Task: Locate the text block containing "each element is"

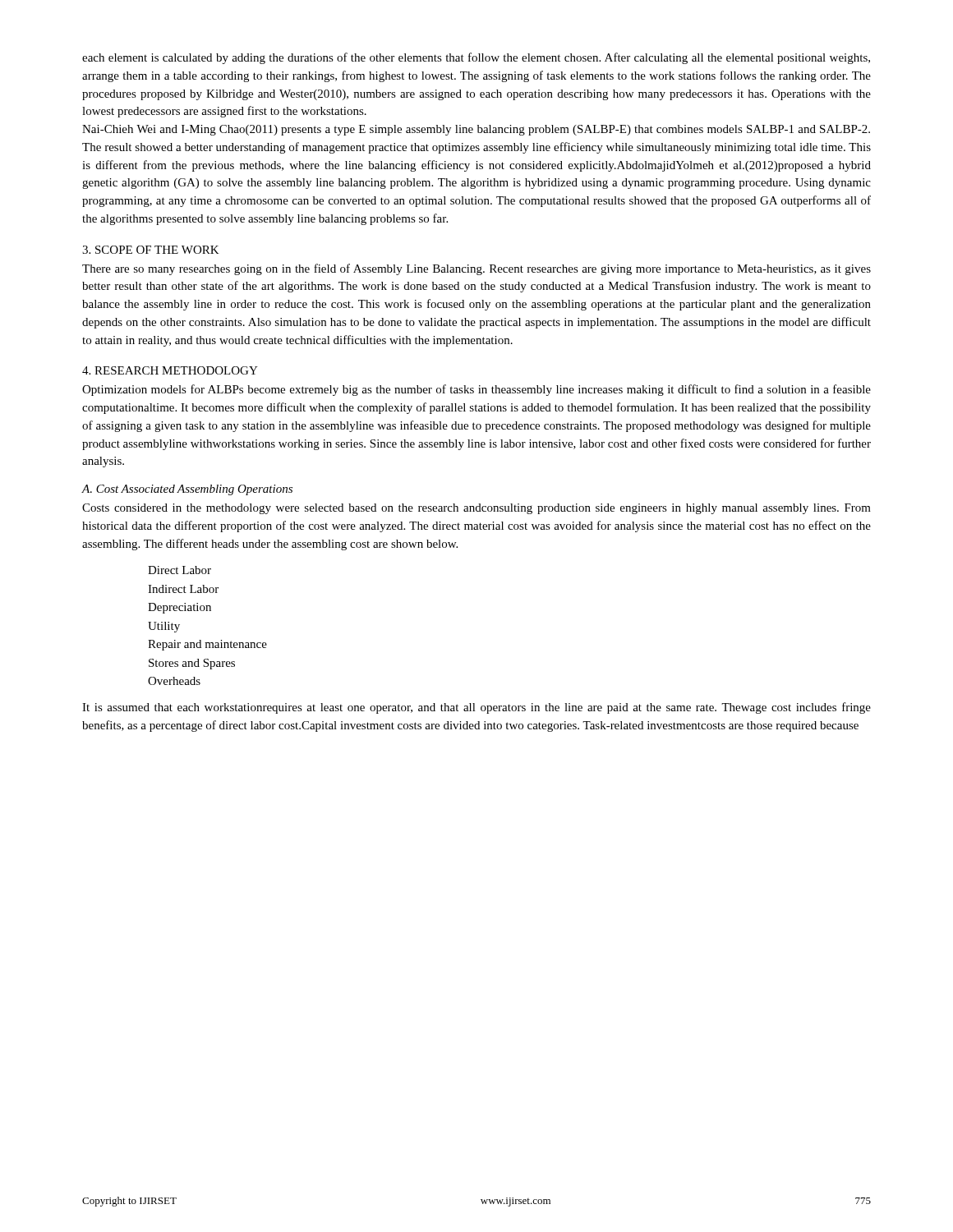Action: click(x=476, y=139)
